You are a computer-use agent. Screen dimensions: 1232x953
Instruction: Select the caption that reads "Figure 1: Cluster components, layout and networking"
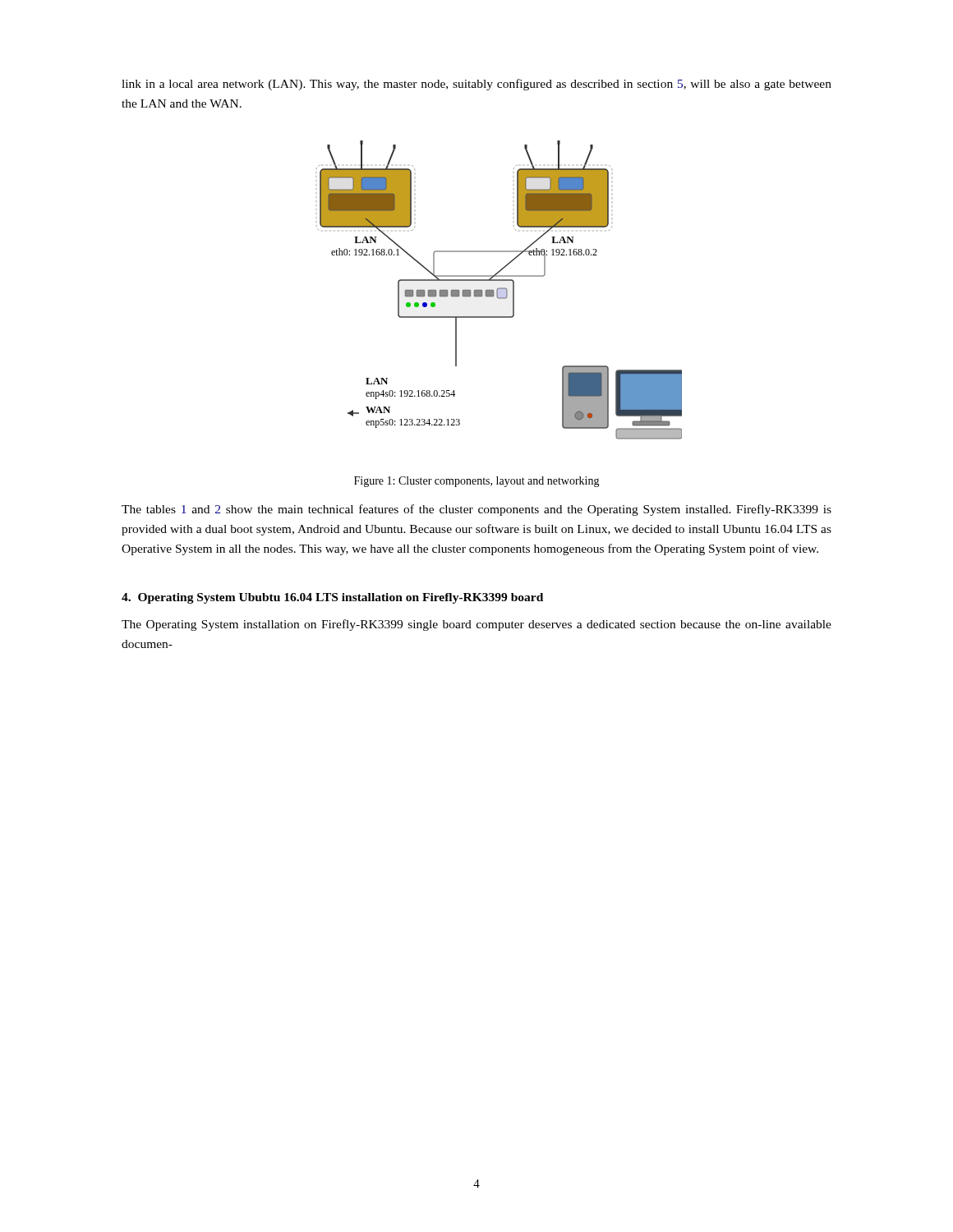tap(476, 481)
